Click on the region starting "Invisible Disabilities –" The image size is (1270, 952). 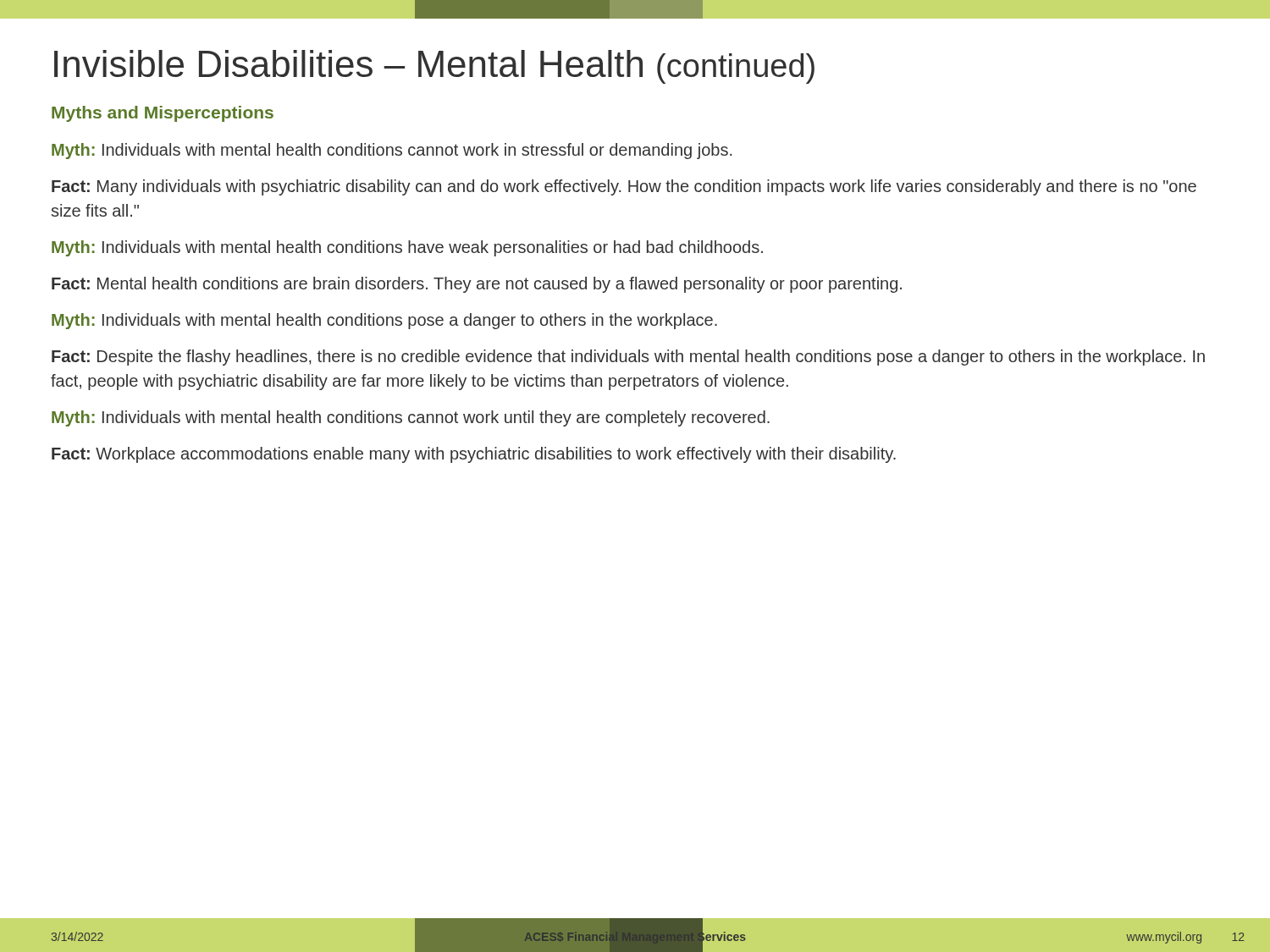pyautogui.click(x=434, y=64)
